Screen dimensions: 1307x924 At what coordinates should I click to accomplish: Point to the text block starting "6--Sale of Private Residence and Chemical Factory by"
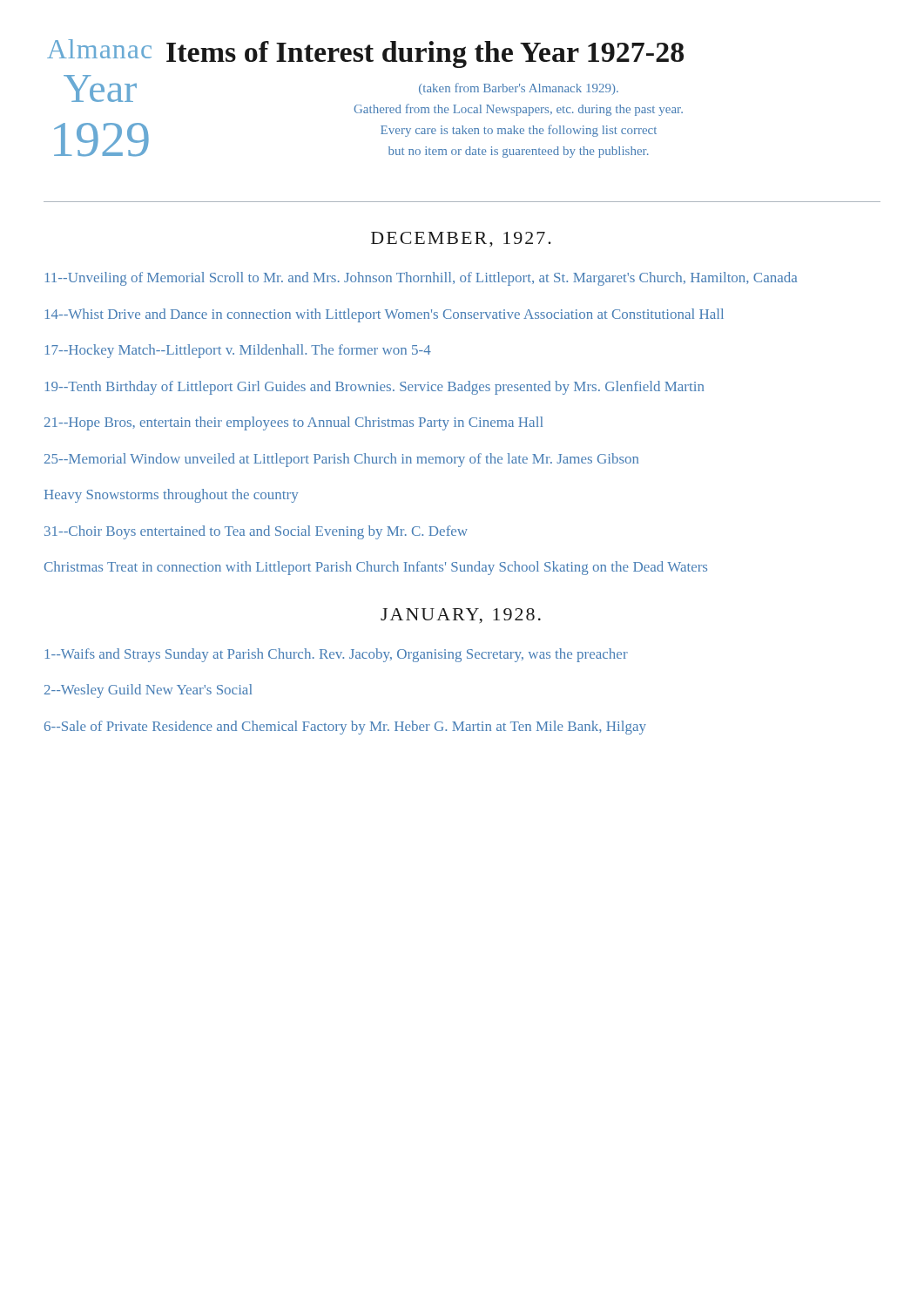(x=345, y=726)
